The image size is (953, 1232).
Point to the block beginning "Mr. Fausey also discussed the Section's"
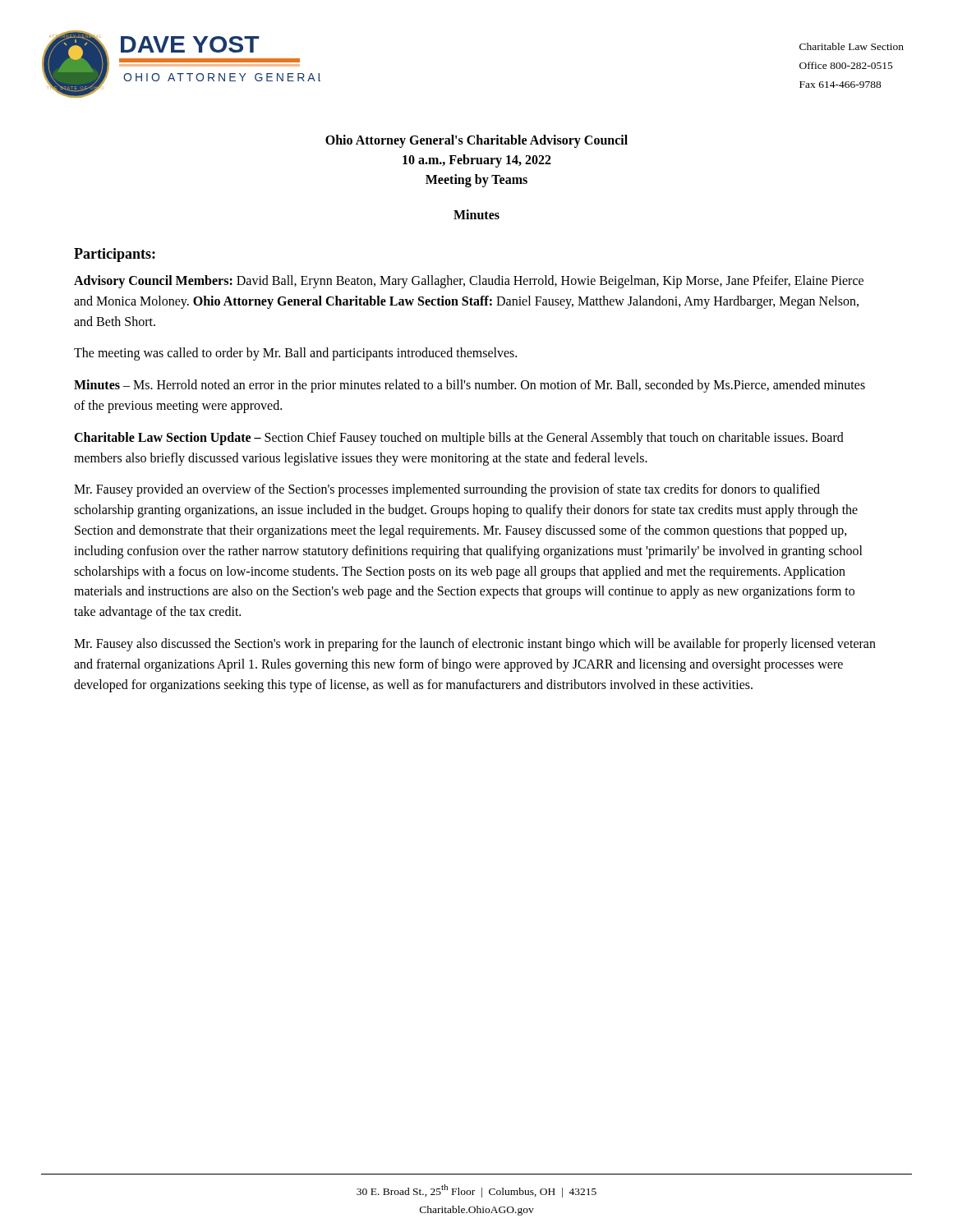(x=476, y=665)
